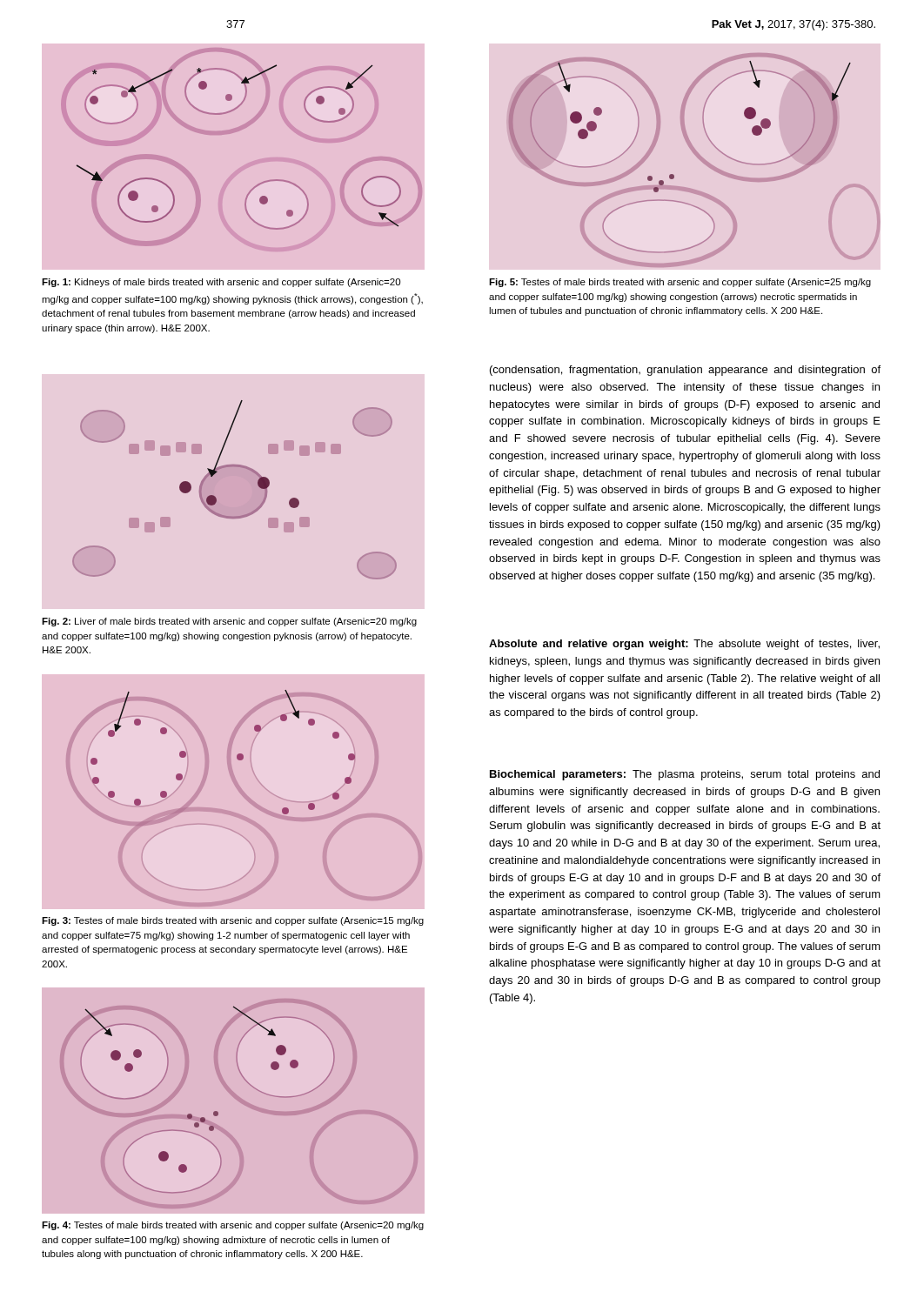
Task: Find the caption that says "Fig. 2: Liver of male birds treated"
Action: [x=229, y=636]
